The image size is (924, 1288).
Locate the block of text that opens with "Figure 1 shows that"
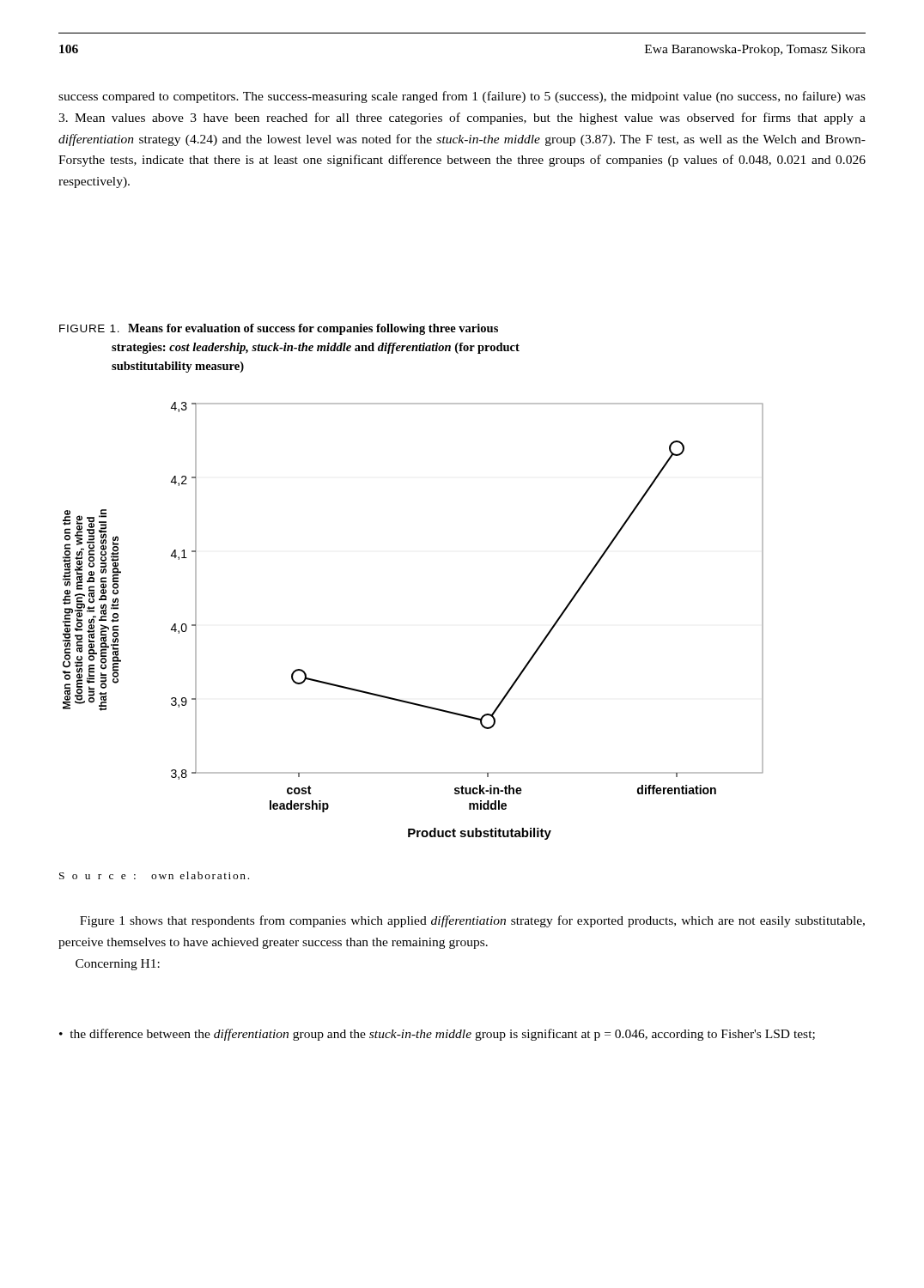coord(462,941)
